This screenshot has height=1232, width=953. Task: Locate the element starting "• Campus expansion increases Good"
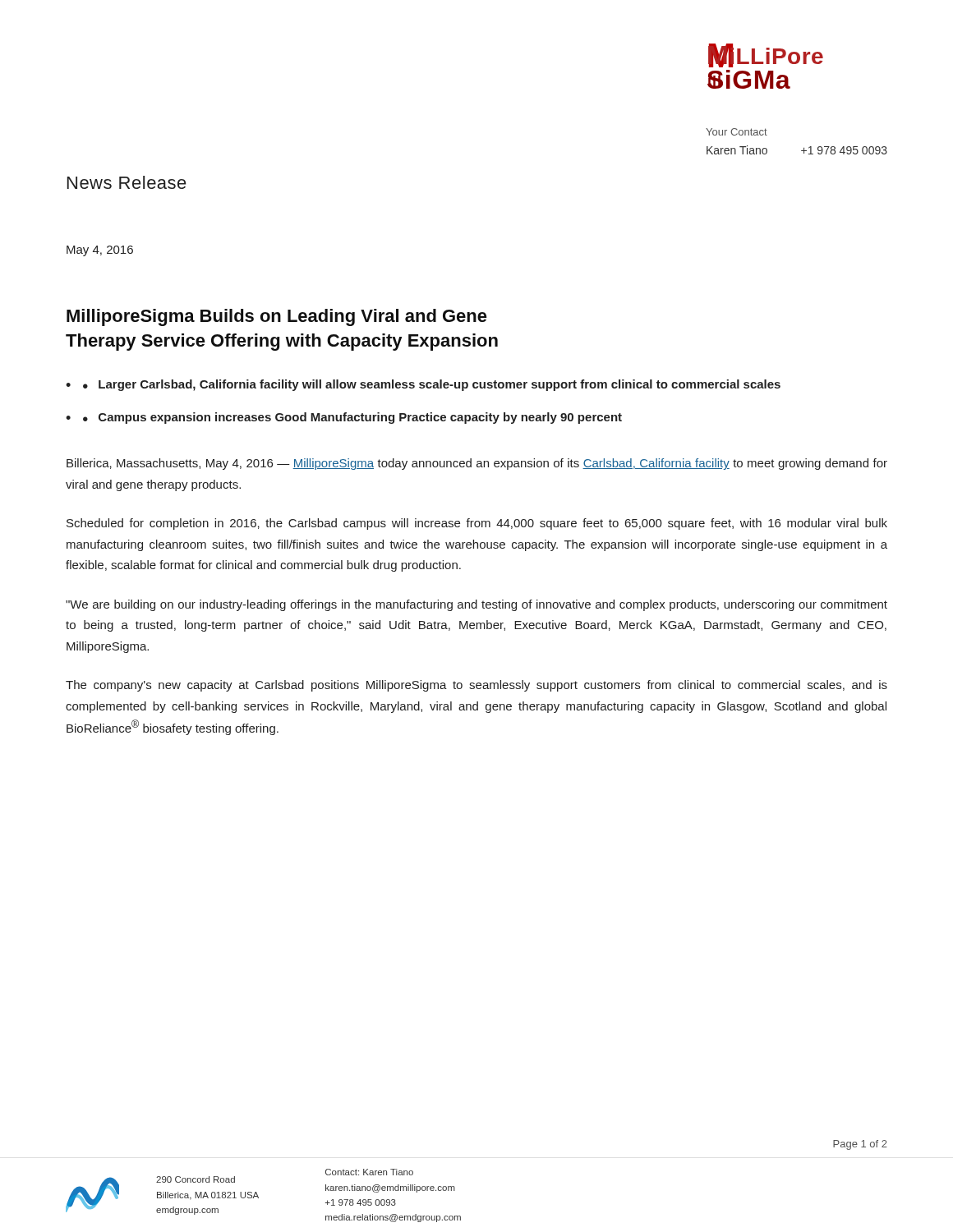click(x=352, y=419)
